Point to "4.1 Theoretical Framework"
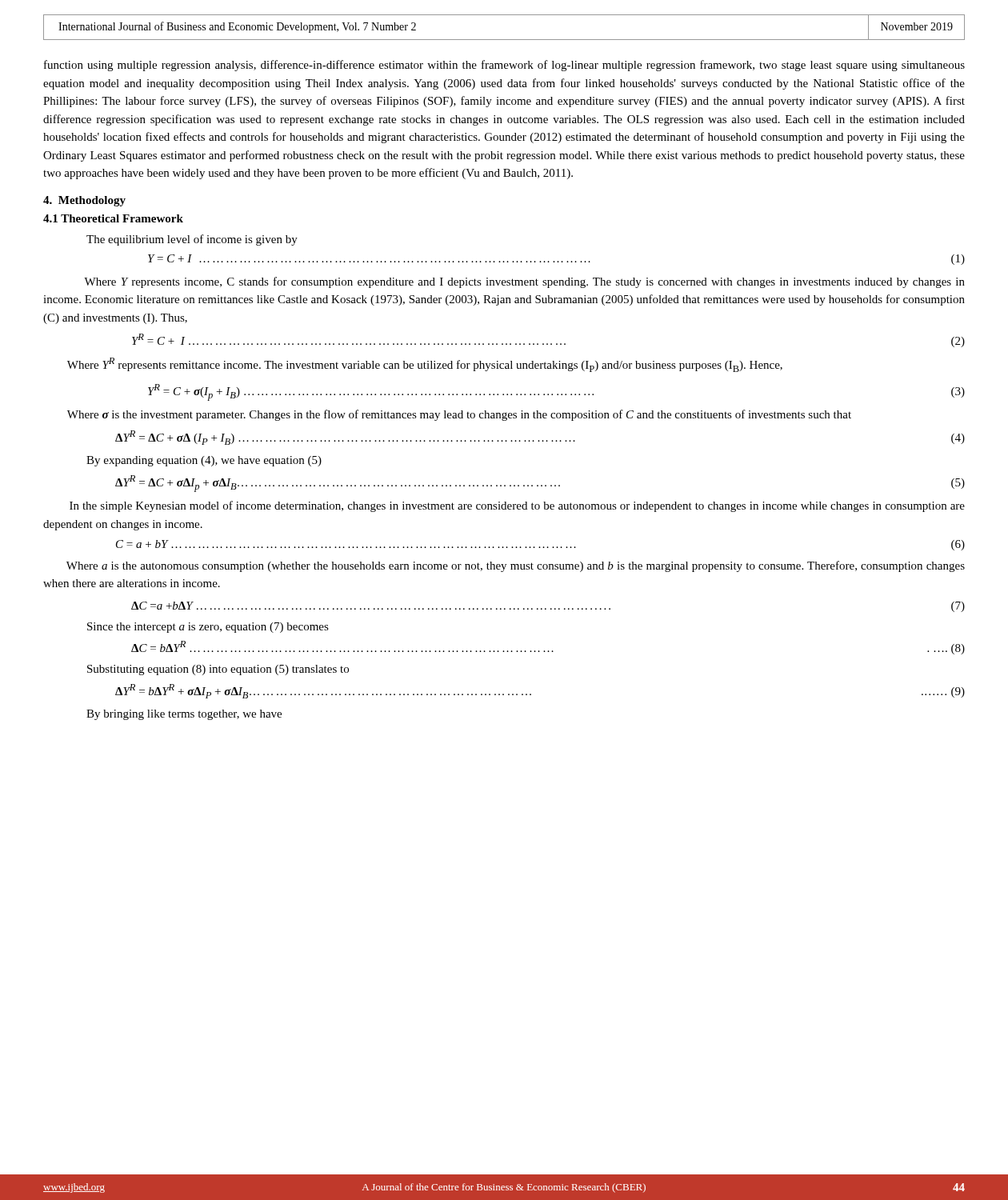The image size is (1008, 1200). (x=113, y=219)
